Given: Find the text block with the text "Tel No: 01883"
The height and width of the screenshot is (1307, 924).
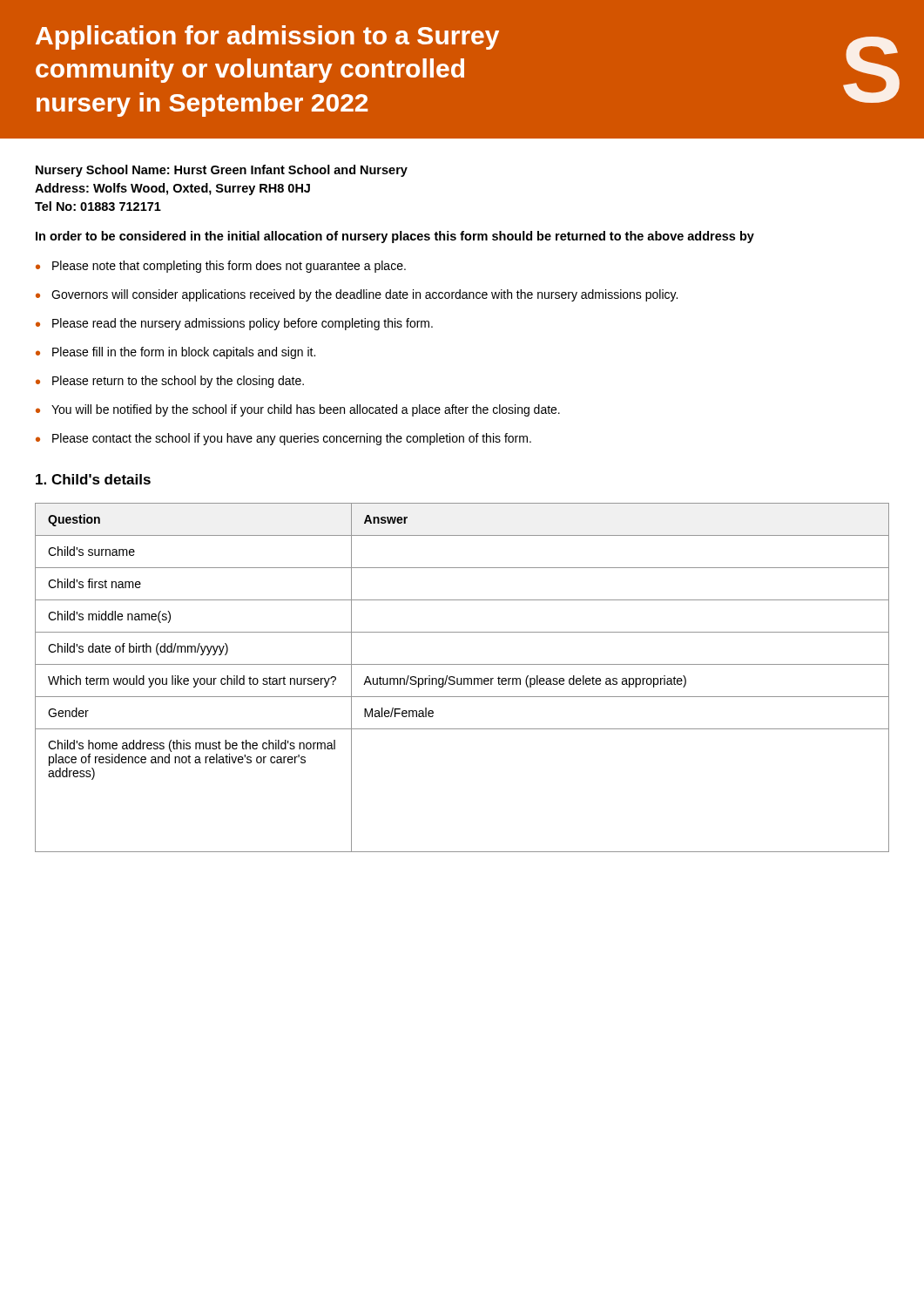Looking at the screenshot, I should [98, 207].
